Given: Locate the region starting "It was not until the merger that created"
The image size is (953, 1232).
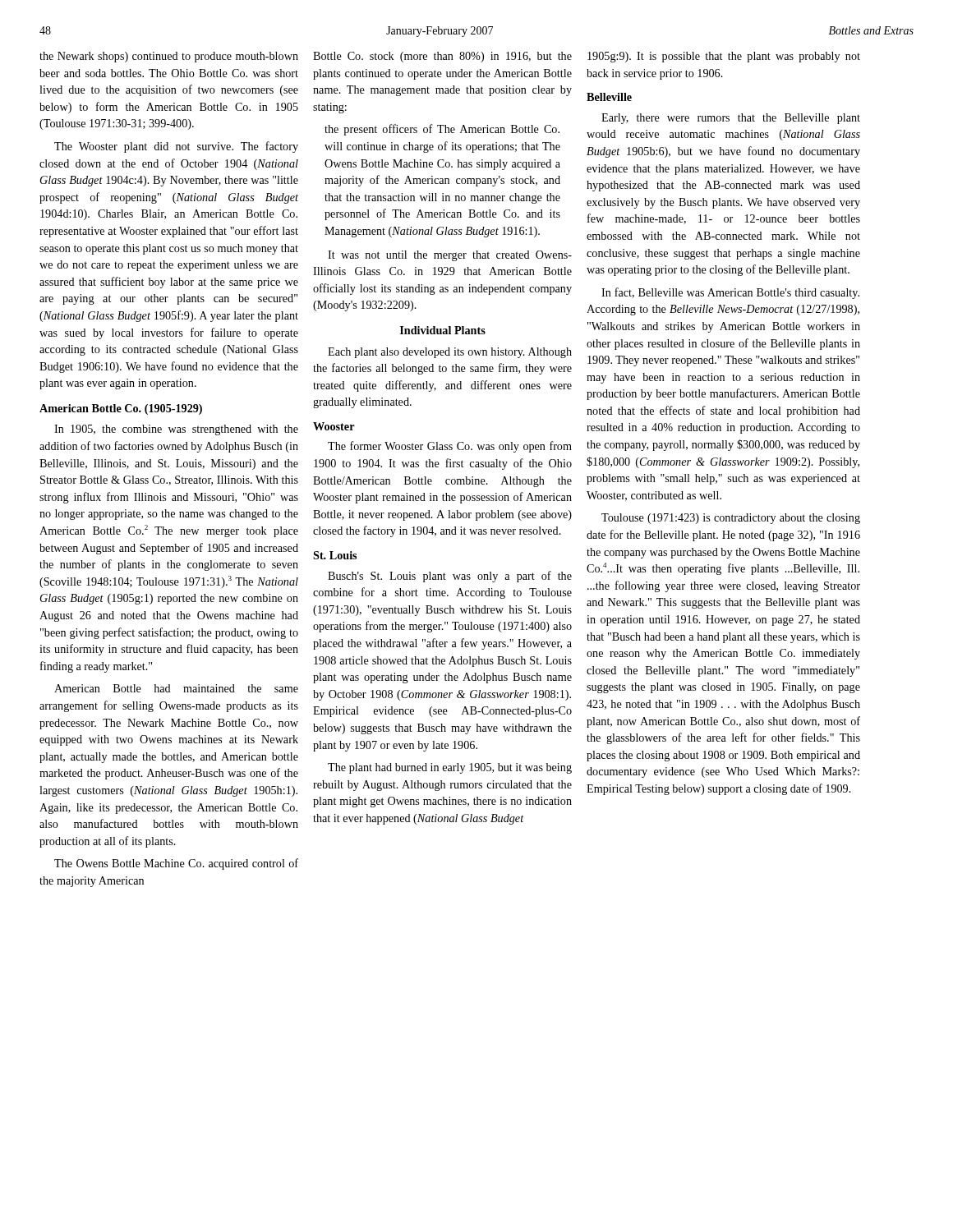Looking at the screenshot, I should click(x=442, y=280).
